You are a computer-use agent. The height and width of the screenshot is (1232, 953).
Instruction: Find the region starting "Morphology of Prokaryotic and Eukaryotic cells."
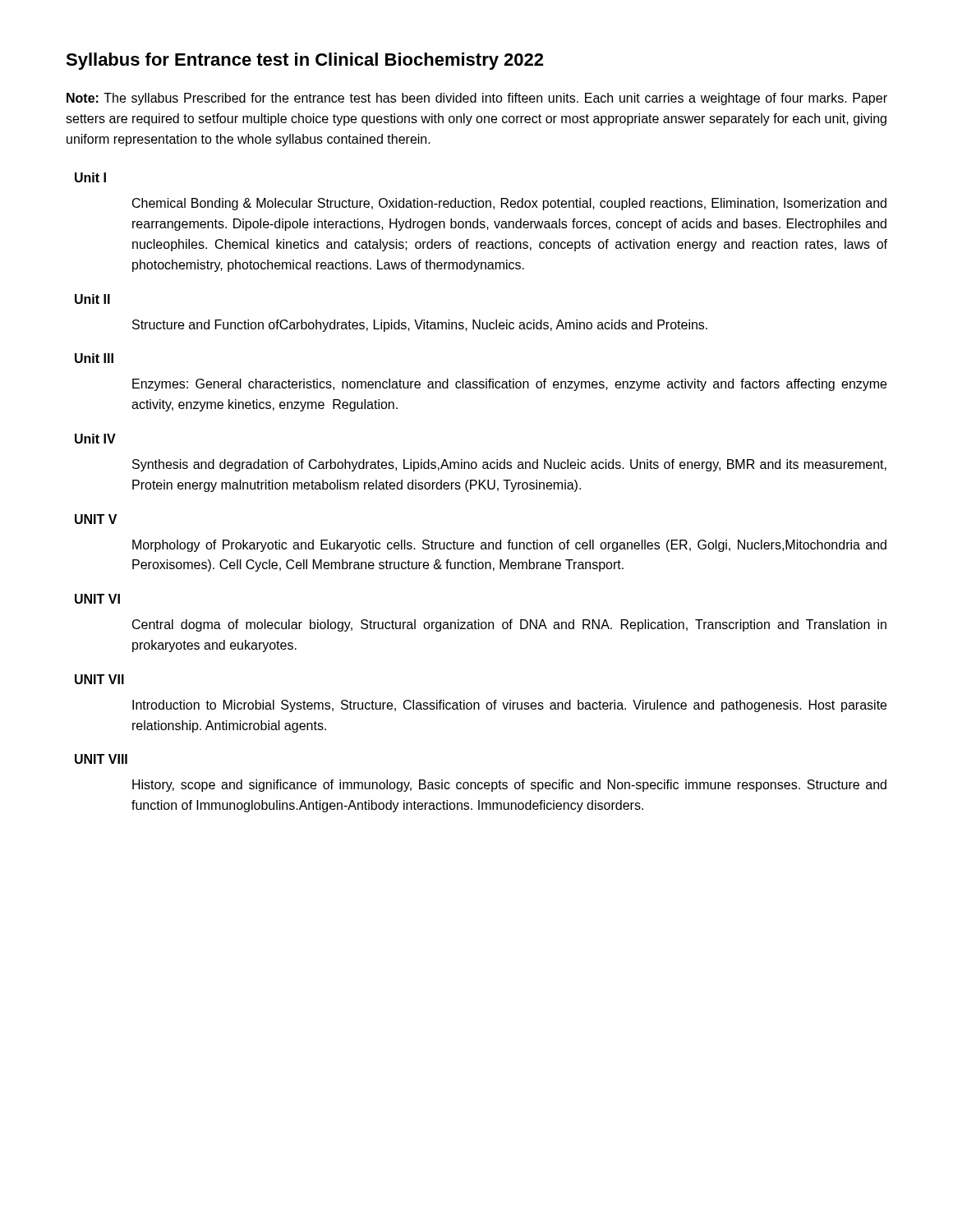click(x=509, y=555)
